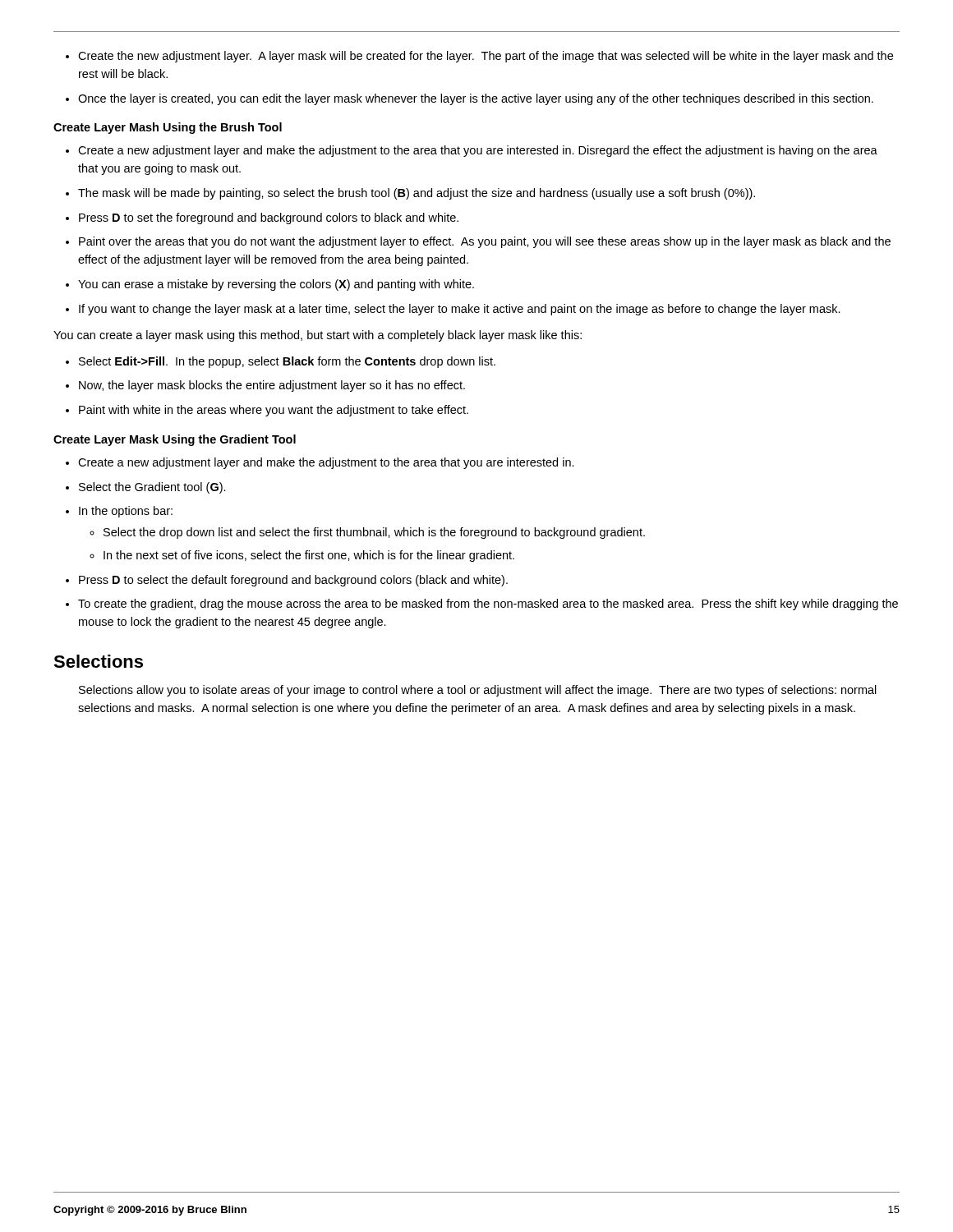The height and width of the screenshot is (1232, 953).
Task: Click on the text block with the text "Selections allow you"
Action: click(477, 699)
